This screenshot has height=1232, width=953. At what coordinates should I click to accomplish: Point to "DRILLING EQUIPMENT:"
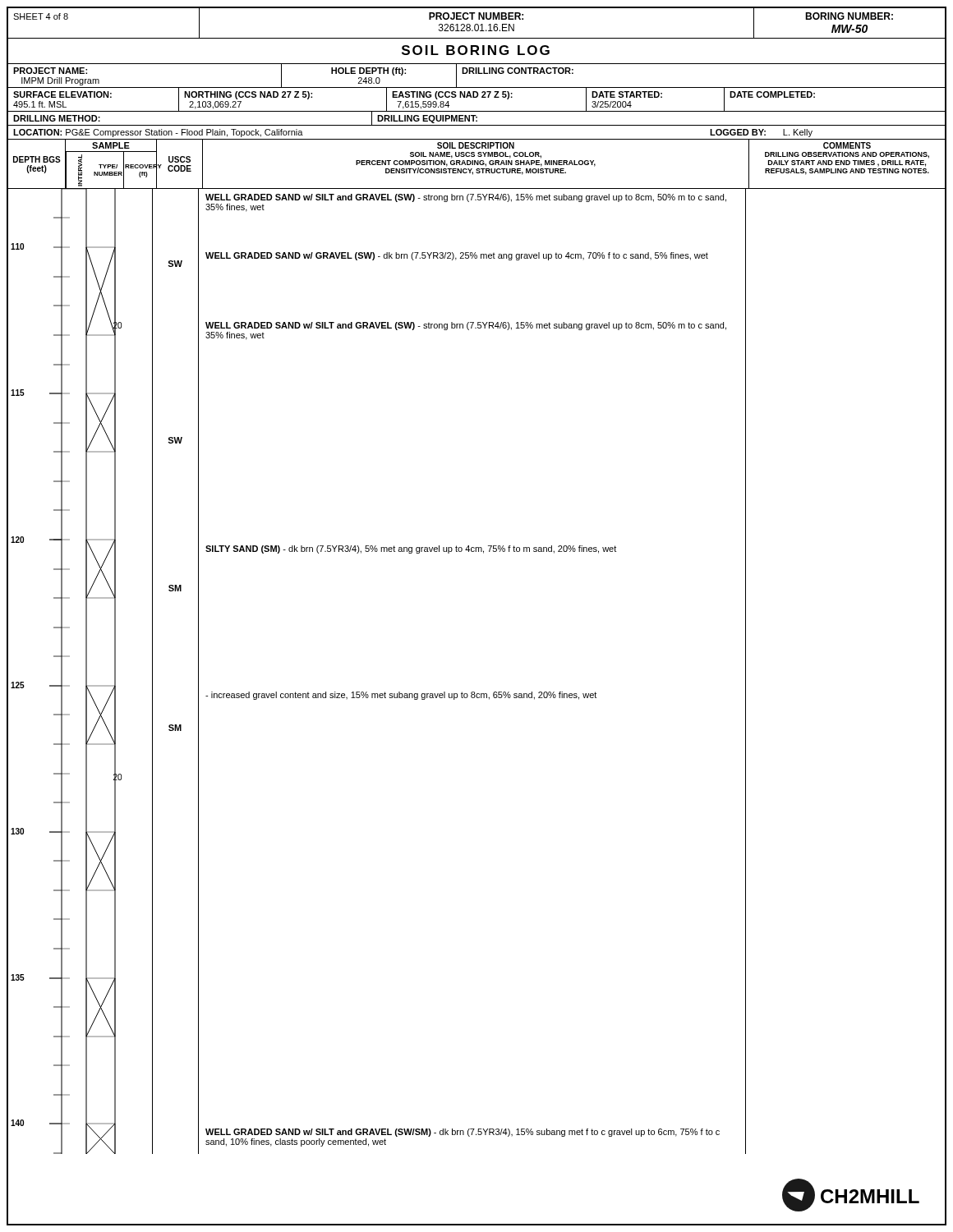click(x=428, y=118)
